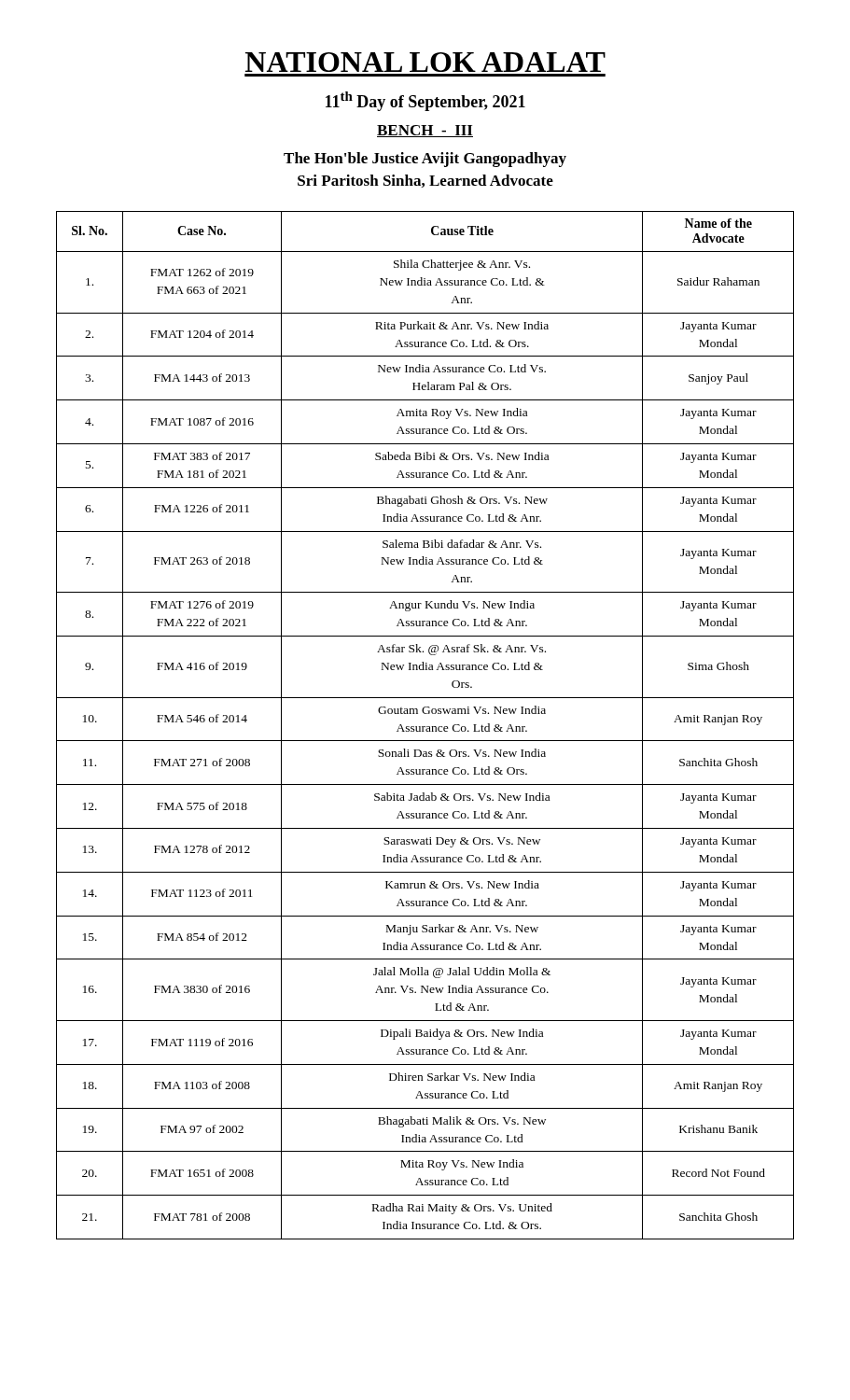
Task: Navigate to the text block starting "BENCH - III"
Action: (x=425, y=131)
